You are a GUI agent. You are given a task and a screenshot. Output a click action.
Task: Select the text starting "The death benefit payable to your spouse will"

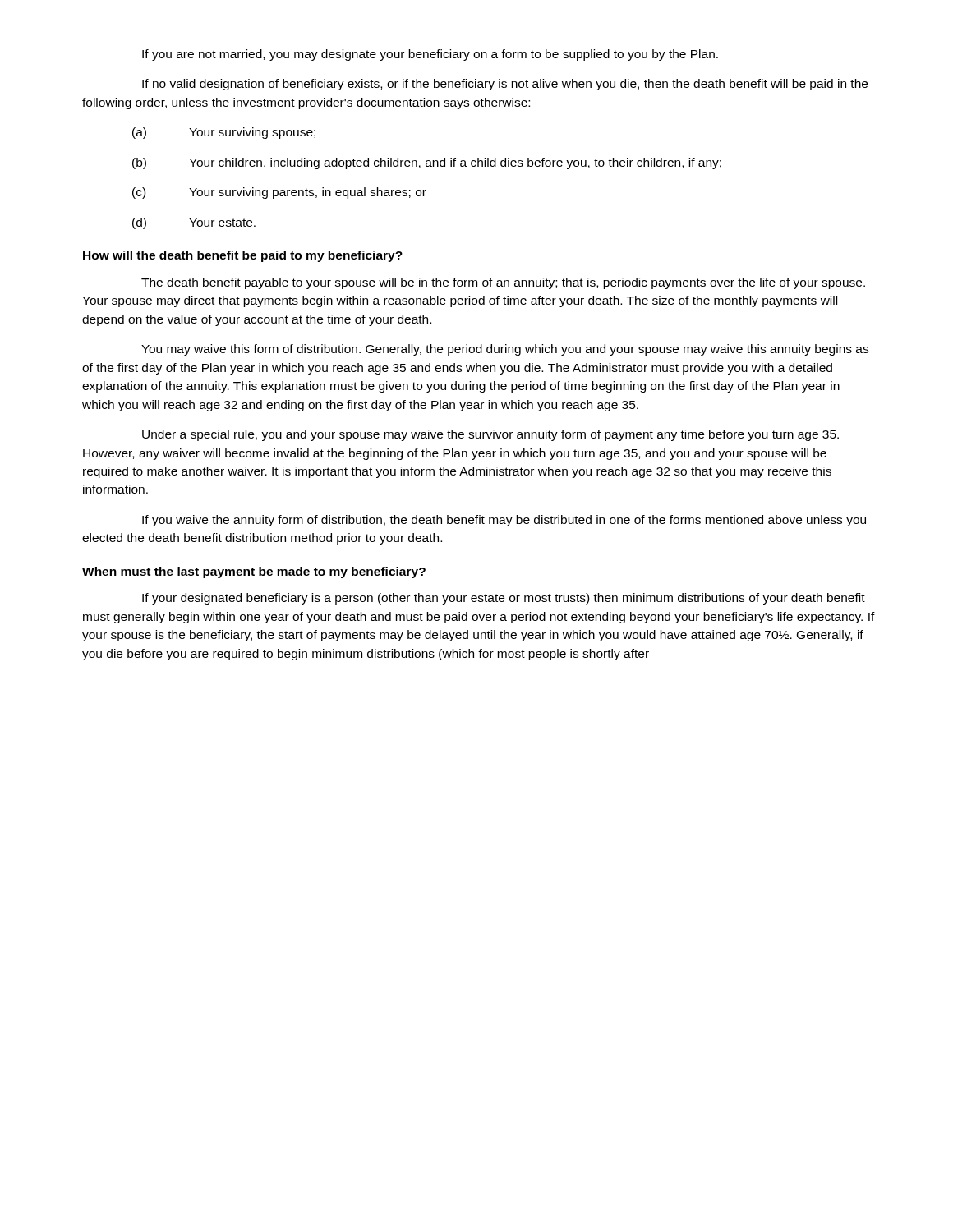point(479,301)
